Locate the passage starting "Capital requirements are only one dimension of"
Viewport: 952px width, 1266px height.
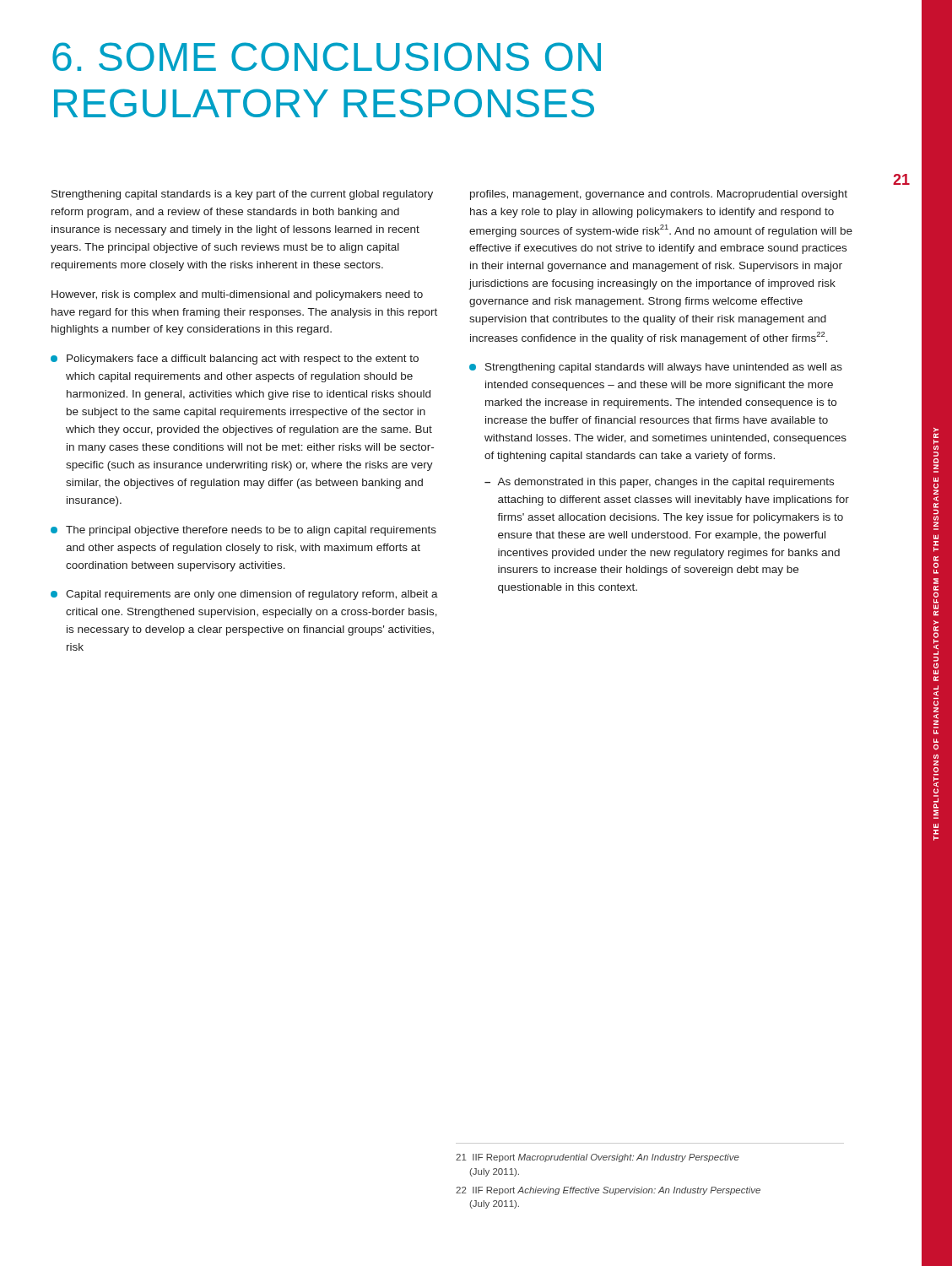245,621
